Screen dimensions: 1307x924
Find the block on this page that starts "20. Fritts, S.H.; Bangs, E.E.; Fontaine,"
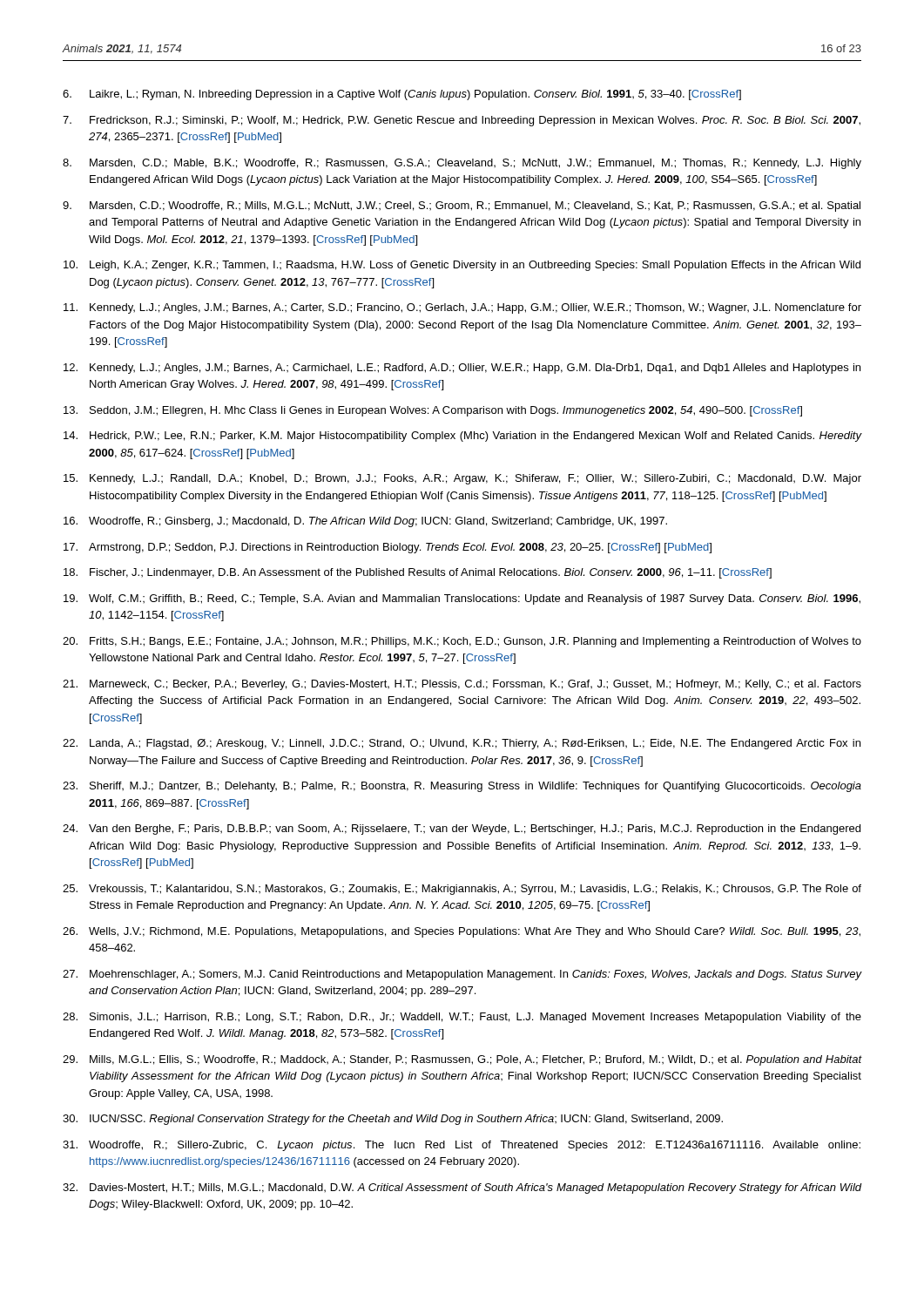point(462,649)
